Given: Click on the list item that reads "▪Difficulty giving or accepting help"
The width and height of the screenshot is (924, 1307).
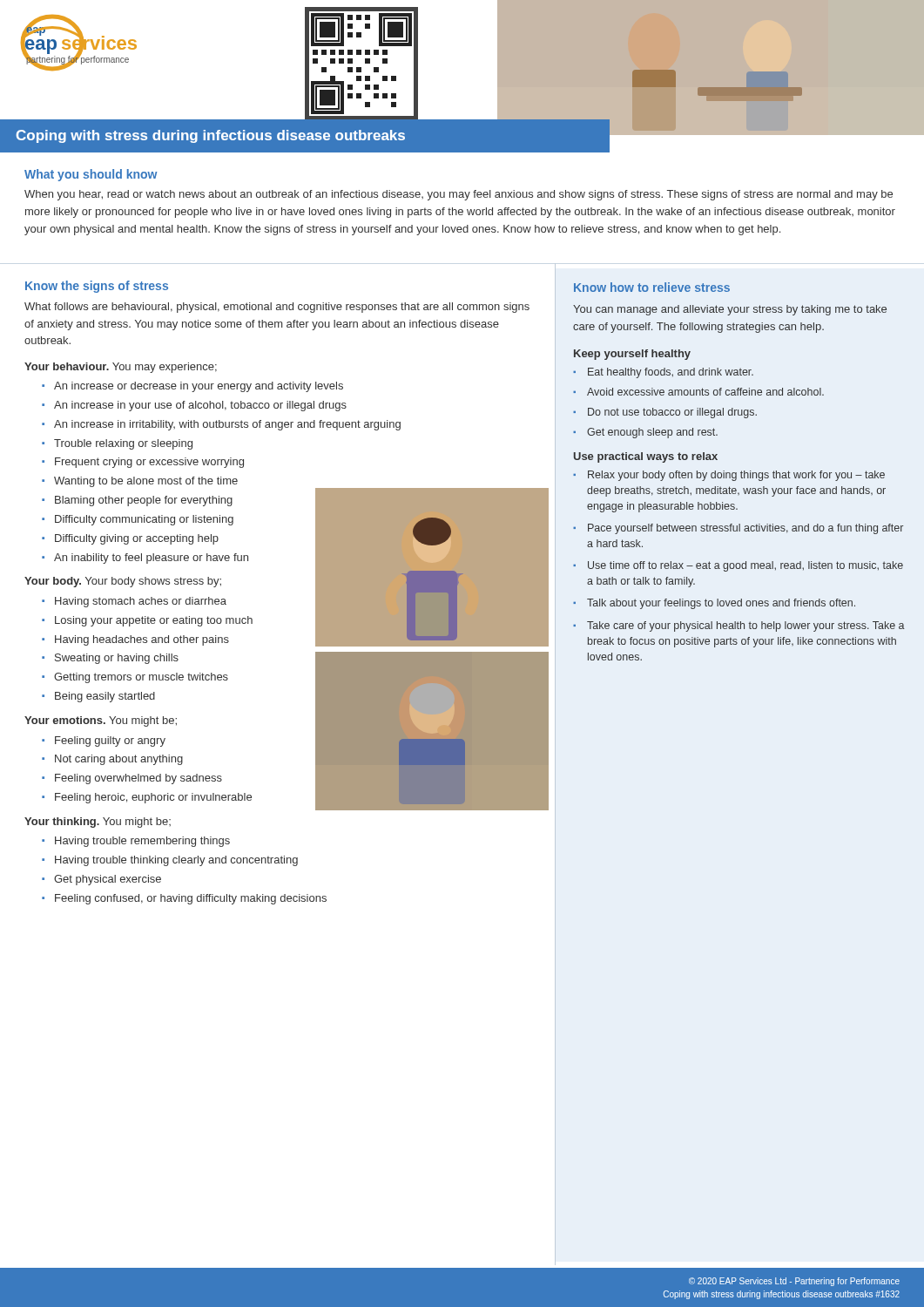Looking at the screenshot, I should point(130,538).
